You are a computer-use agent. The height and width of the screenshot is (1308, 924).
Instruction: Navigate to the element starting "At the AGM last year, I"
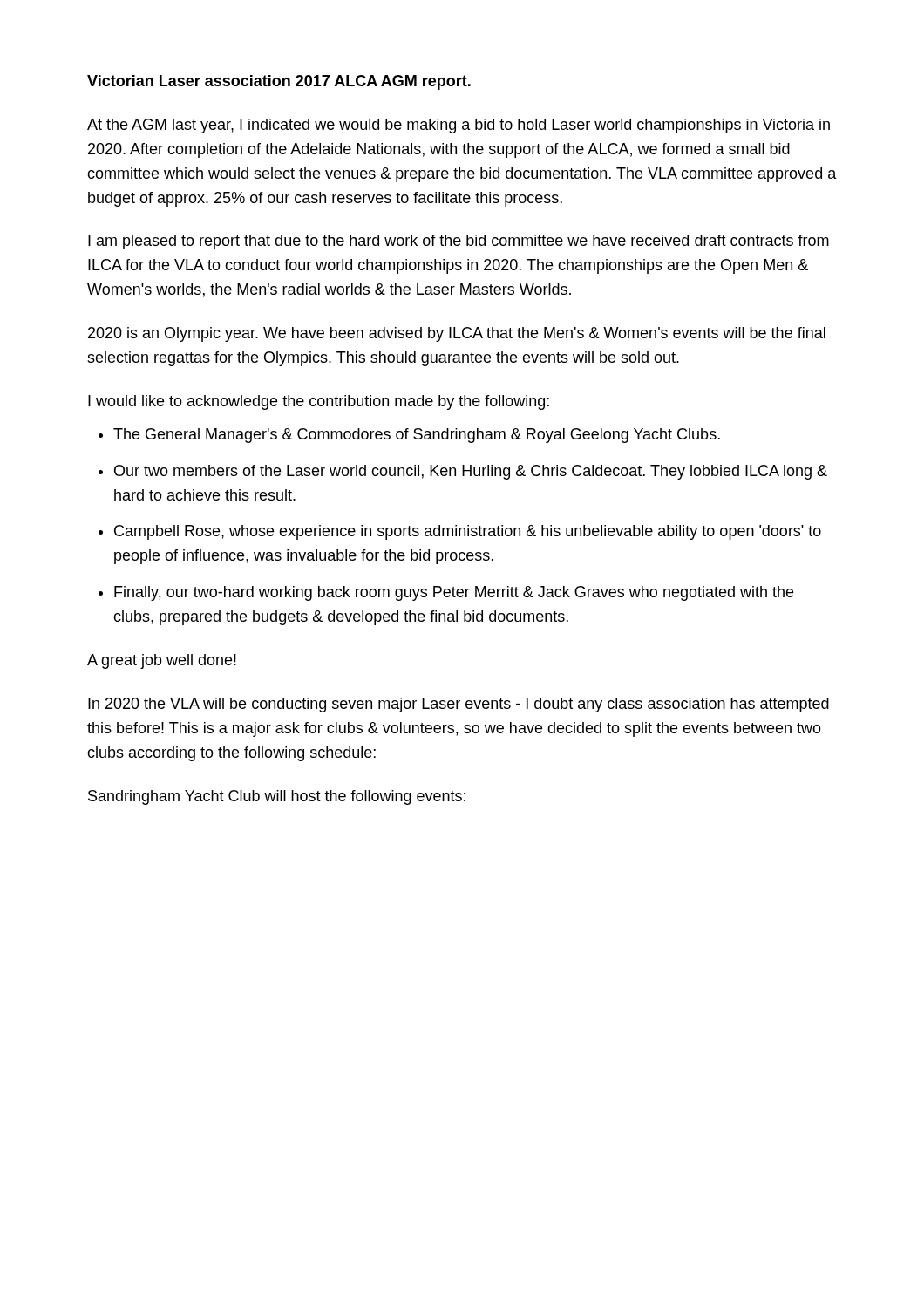462,161
